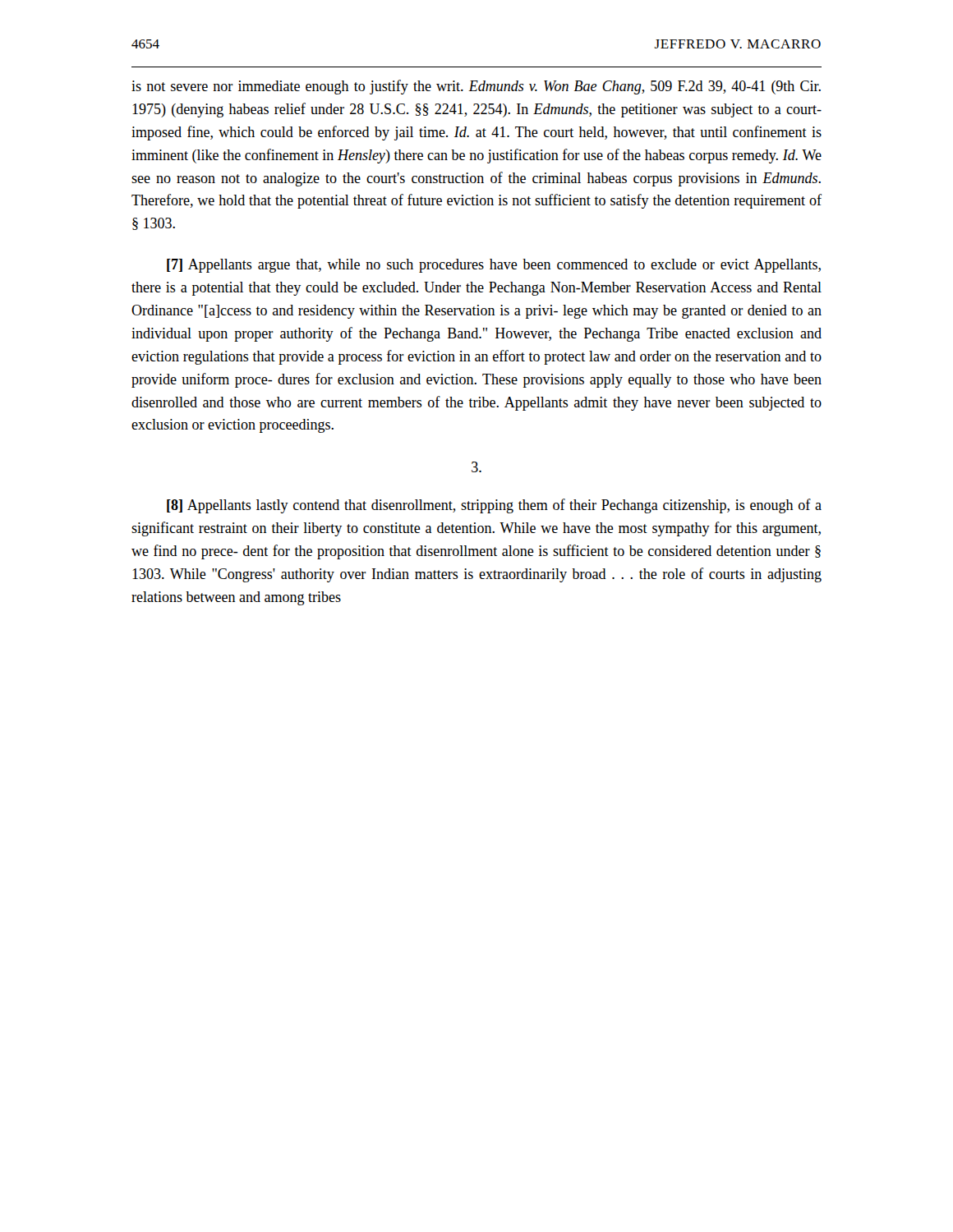Click on the text block with the text "is not severe nor immediate"

[476, 156]
